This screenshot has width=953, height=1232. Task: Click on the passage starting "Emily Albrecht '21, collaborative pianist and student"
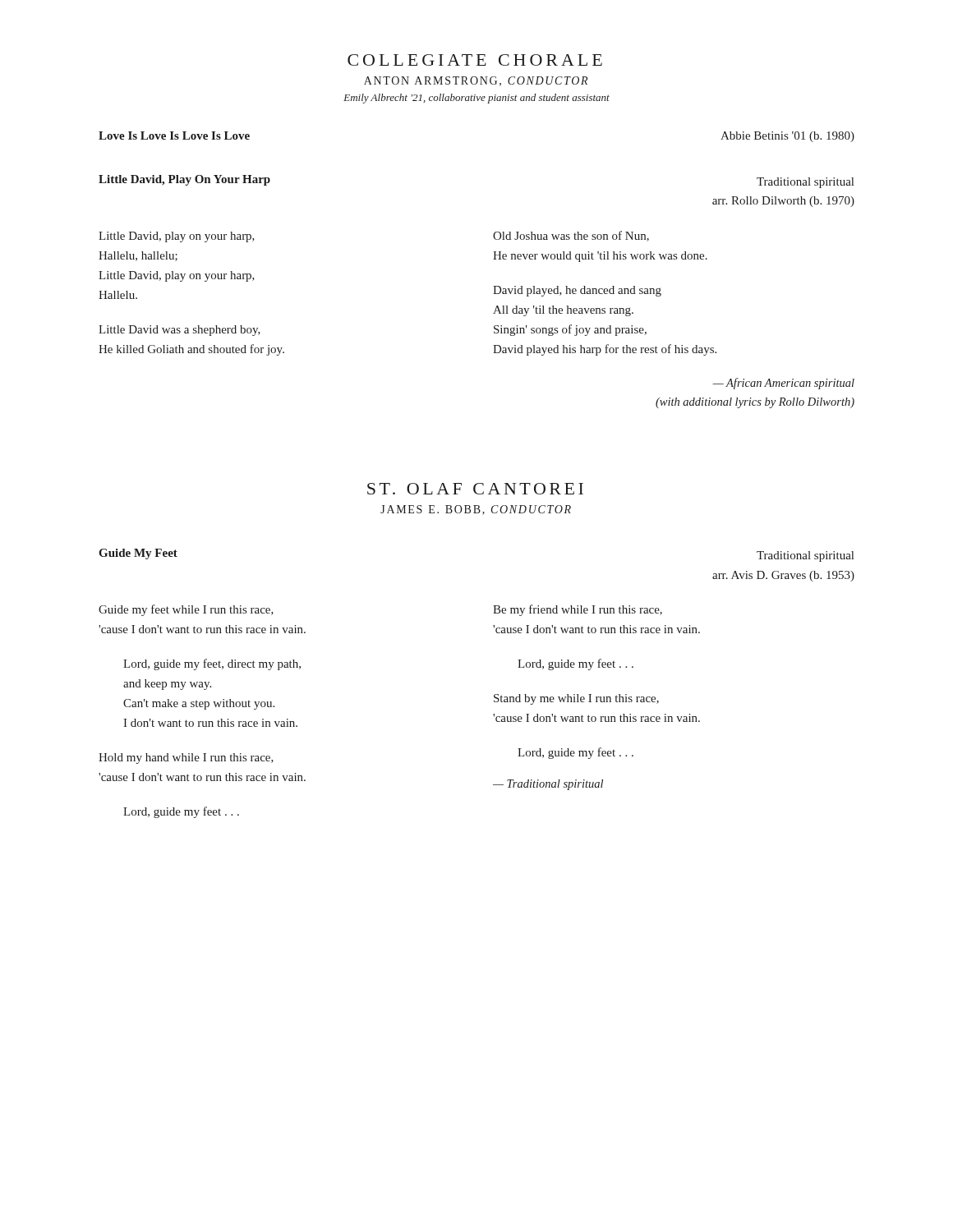pos(476,97)
